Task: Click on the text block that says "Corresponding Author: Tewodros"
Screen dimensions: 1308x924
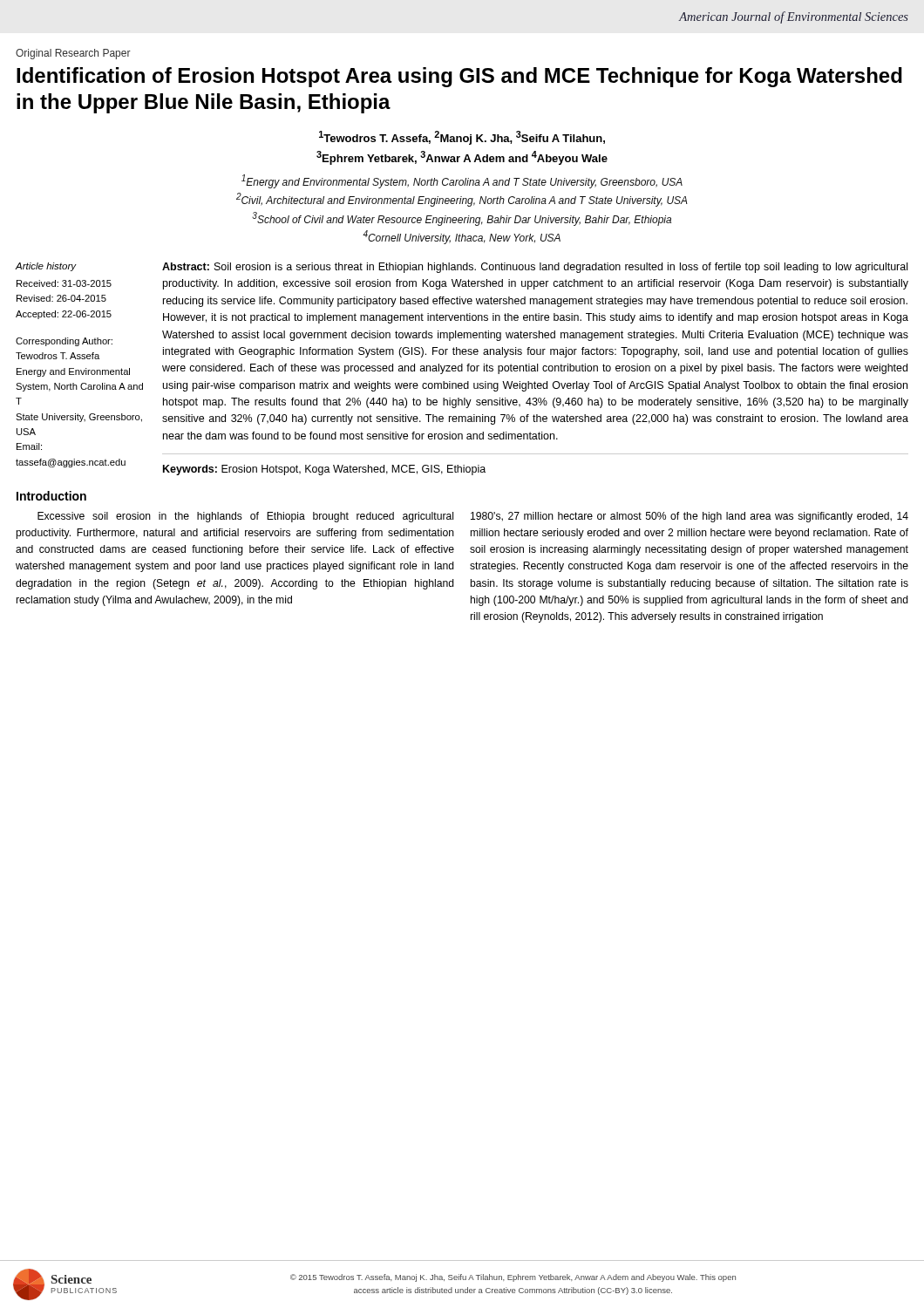Action: tap(64, 342)
